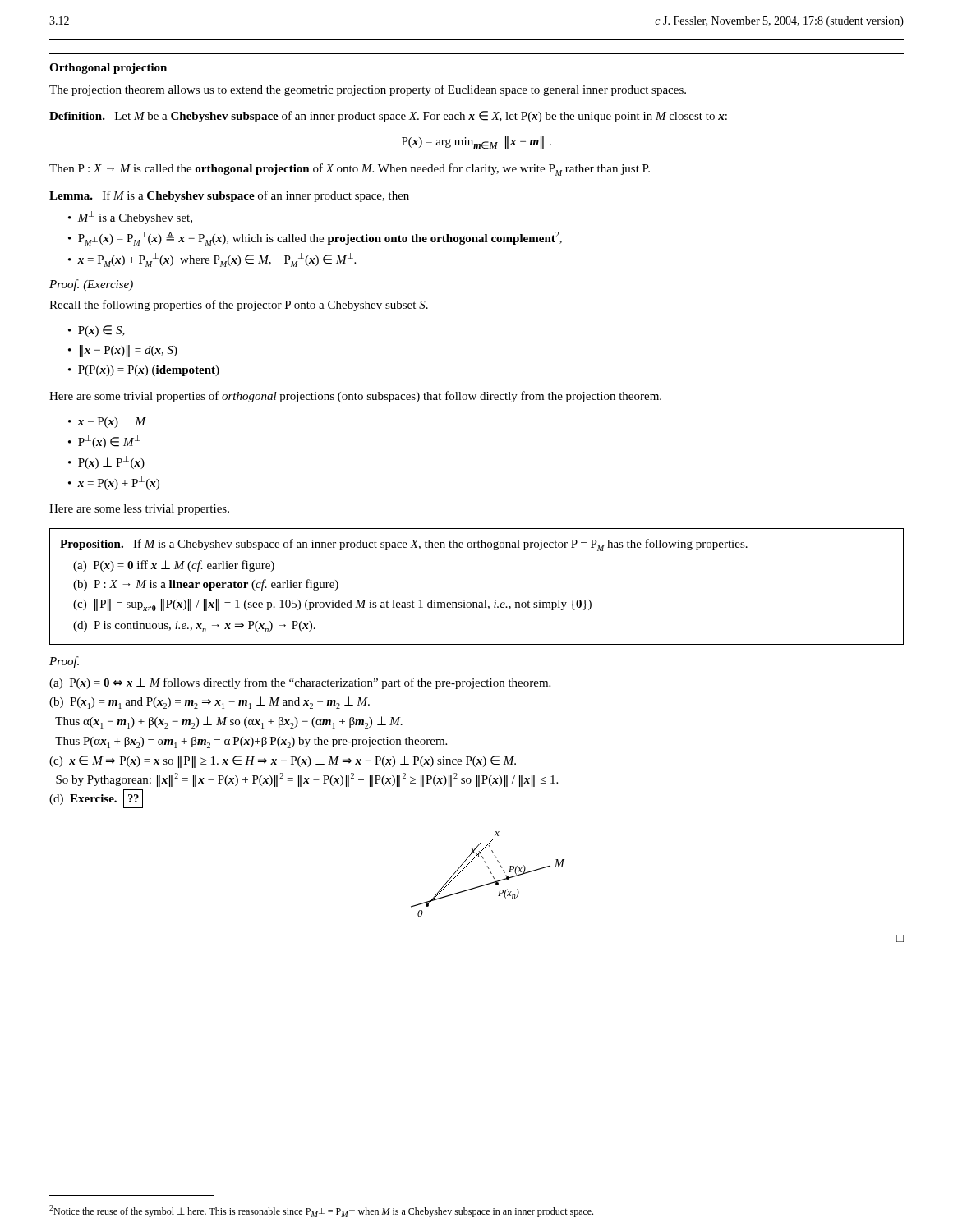The image size is (953, 1232).
Task: Select the list item that says "• P(P(x)) = P(x) (idempotent)"
Action: point(143,369)
